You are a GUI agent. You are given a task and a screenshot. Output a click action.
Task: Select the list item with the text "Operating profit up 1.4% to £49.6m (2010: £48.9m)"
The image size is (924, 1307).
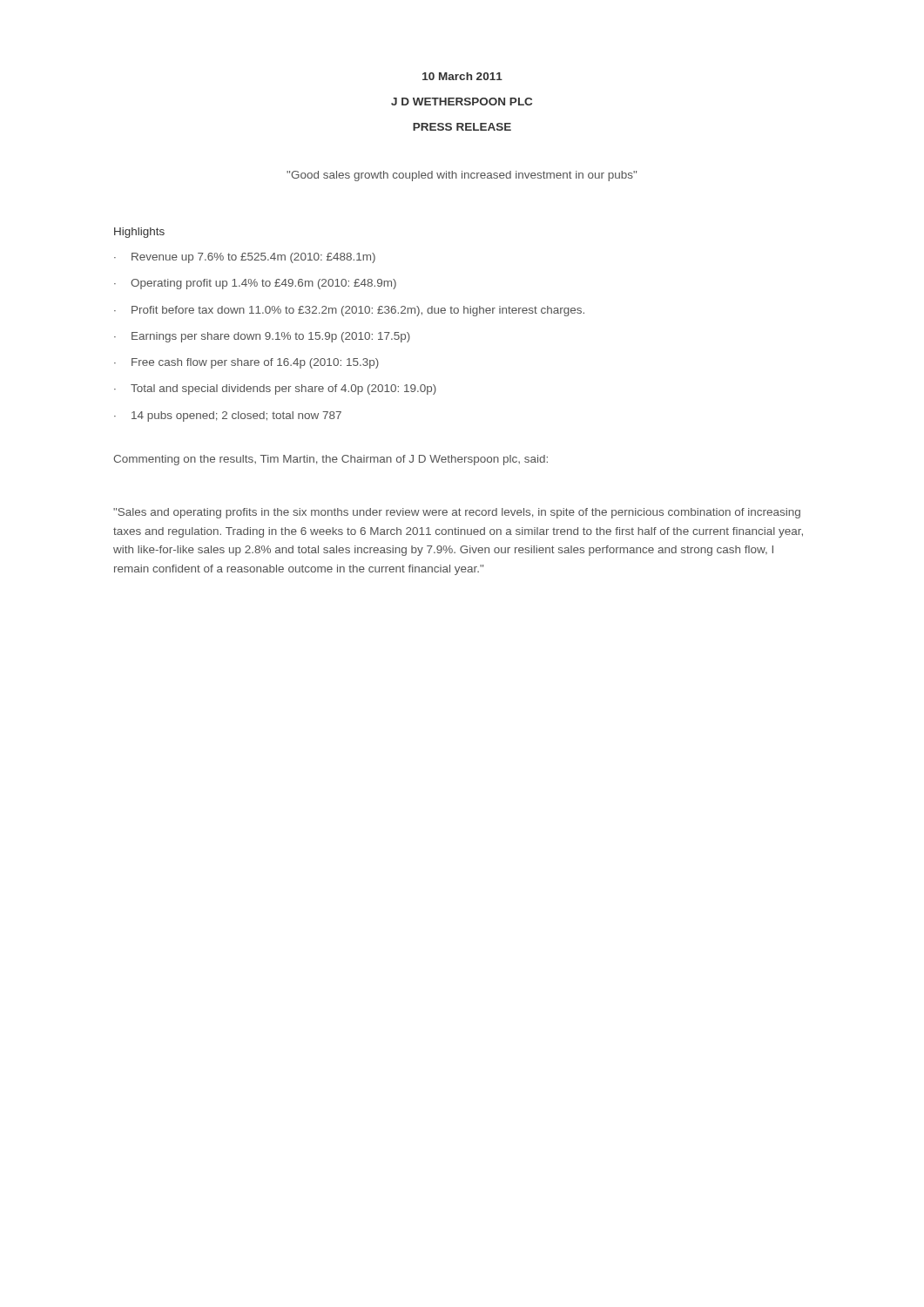(264, 283)
